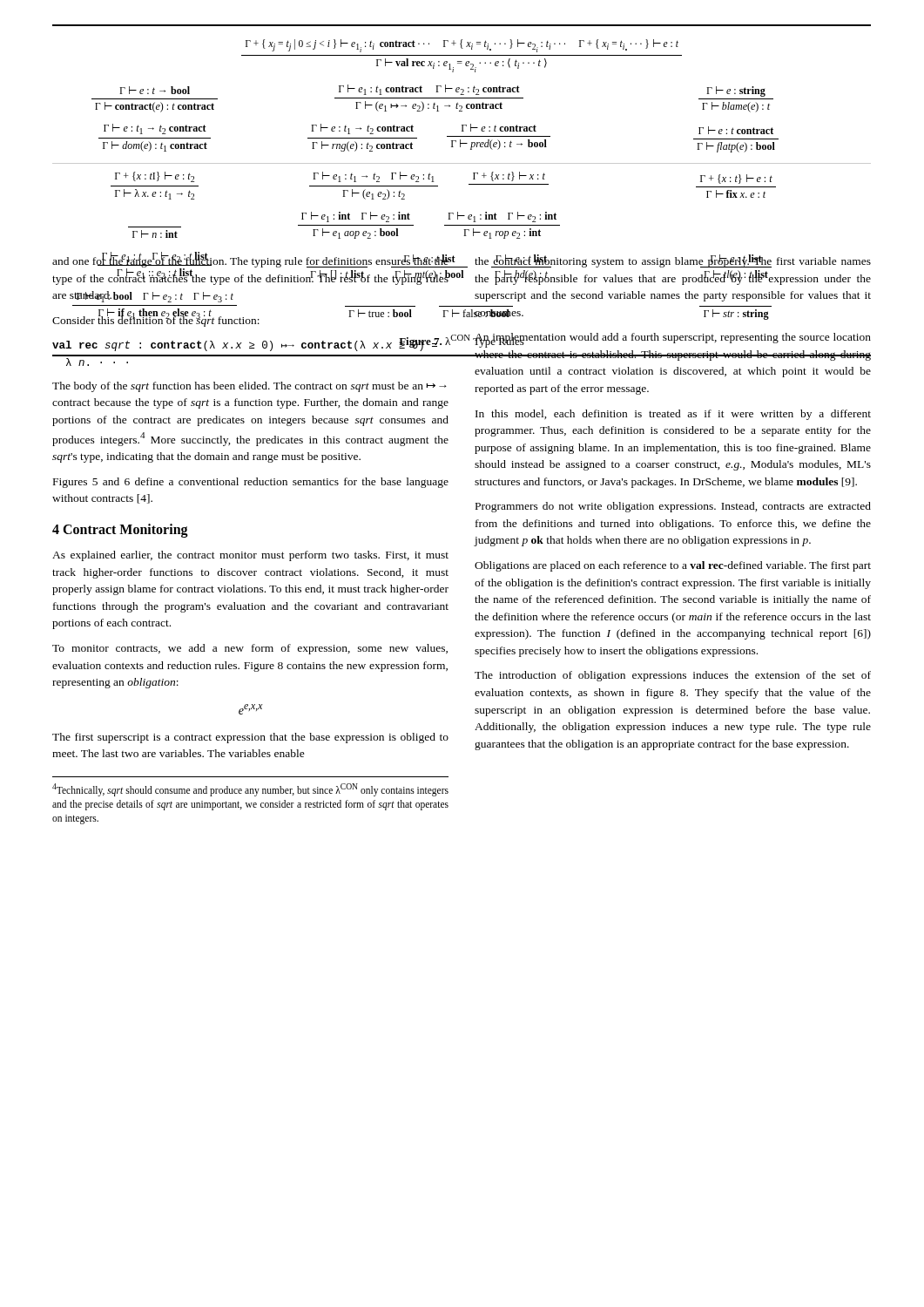924x1307 pixels.
Task: Find the text block that says "Figures 5 and"
Action: (250, 490)
